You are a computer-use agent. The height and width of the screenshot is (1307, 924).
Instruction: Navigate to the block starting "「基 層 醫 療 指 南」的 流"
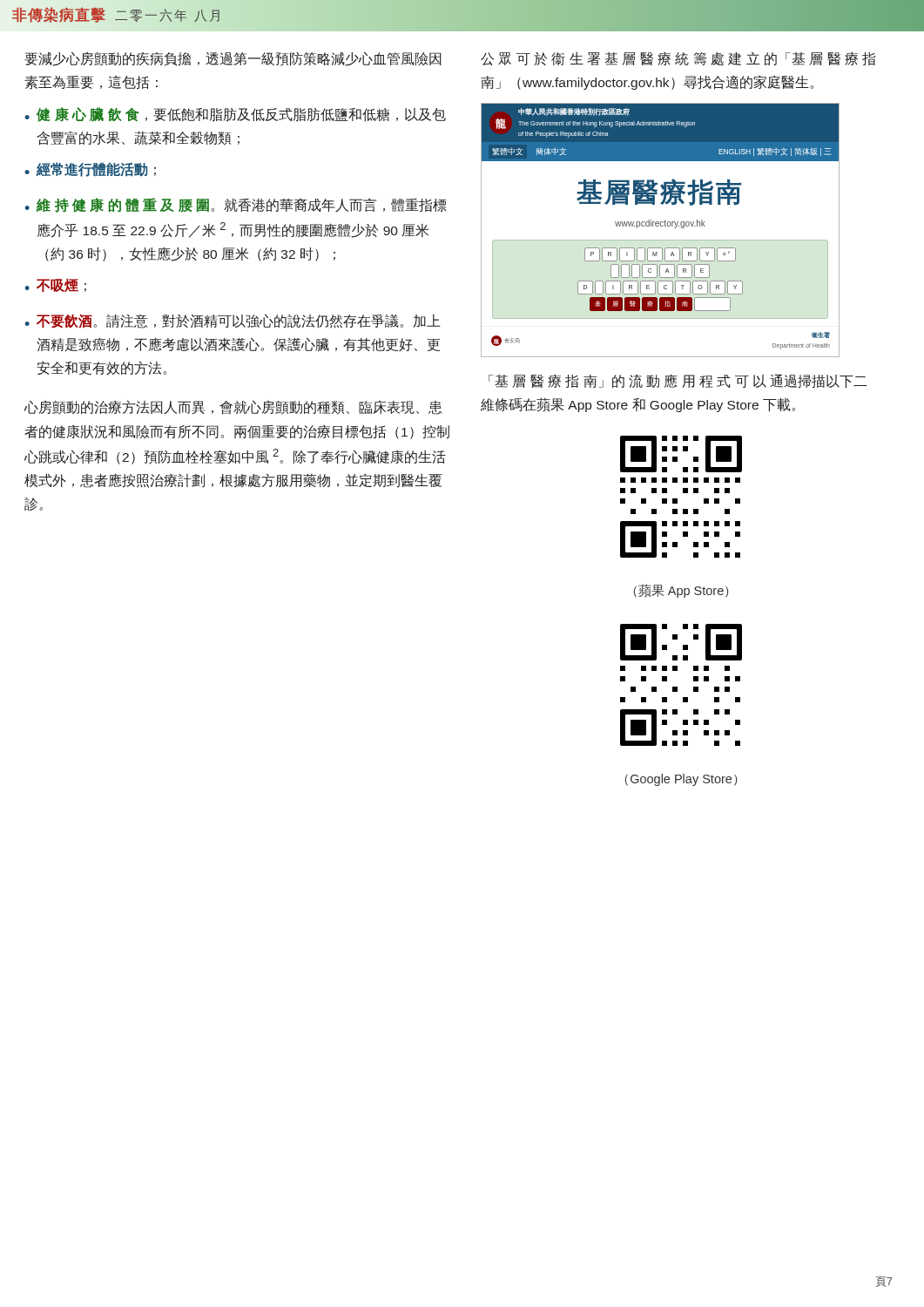tap(674, 393)
